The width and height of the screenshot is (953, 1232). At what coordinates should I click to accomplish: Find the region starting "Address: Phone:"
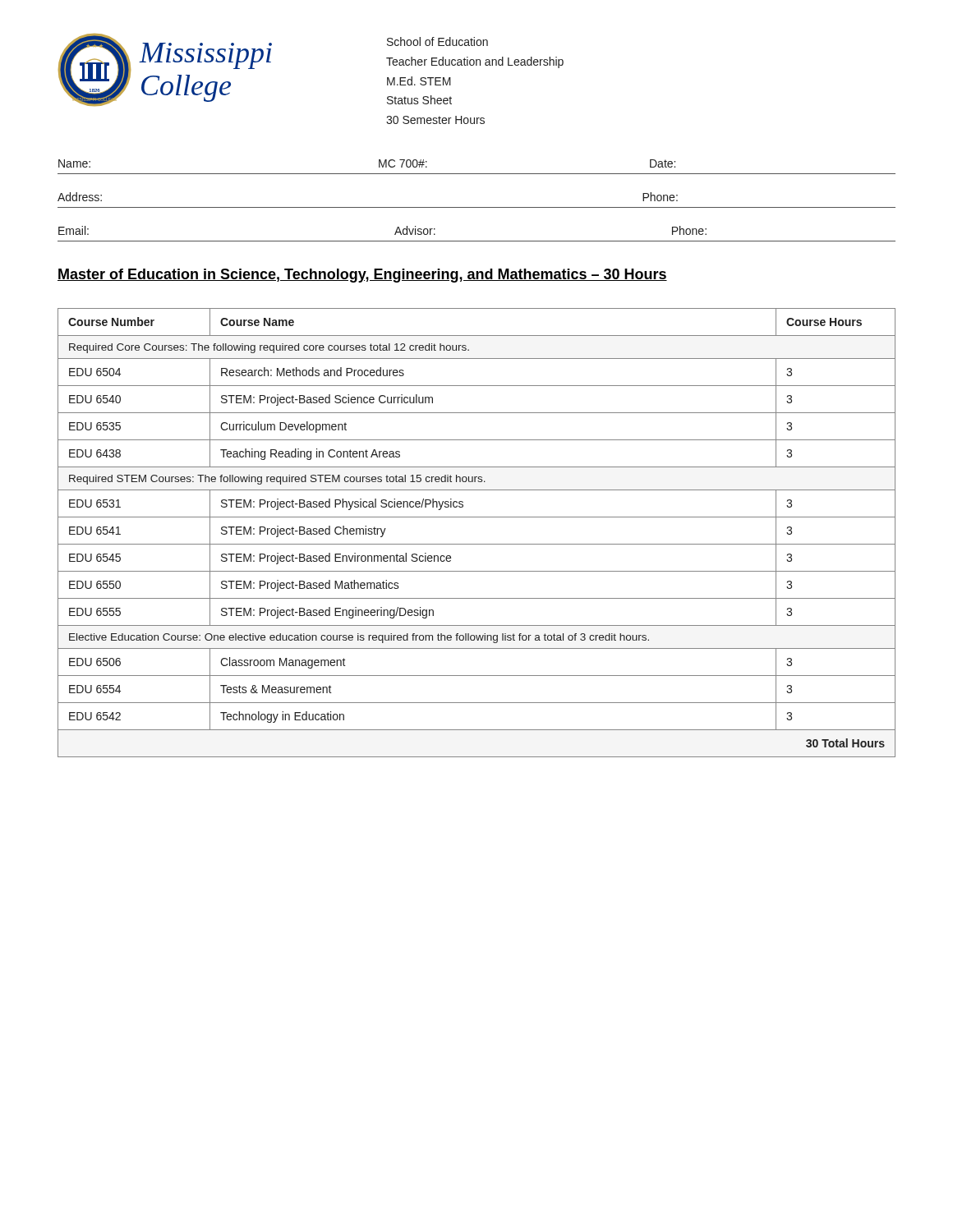(476, 196)
